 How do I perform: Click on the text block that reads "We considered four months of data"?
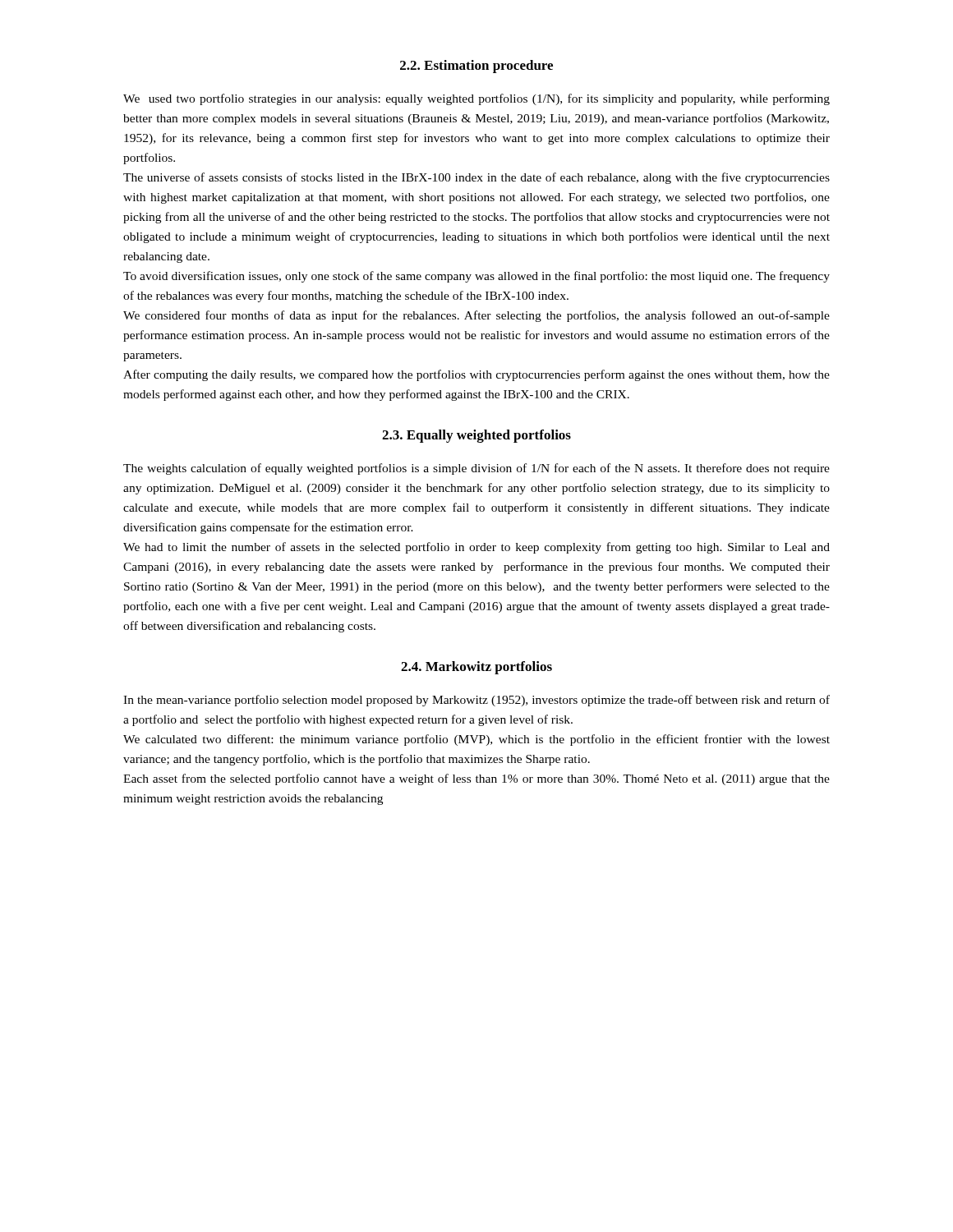coord(476,335)
